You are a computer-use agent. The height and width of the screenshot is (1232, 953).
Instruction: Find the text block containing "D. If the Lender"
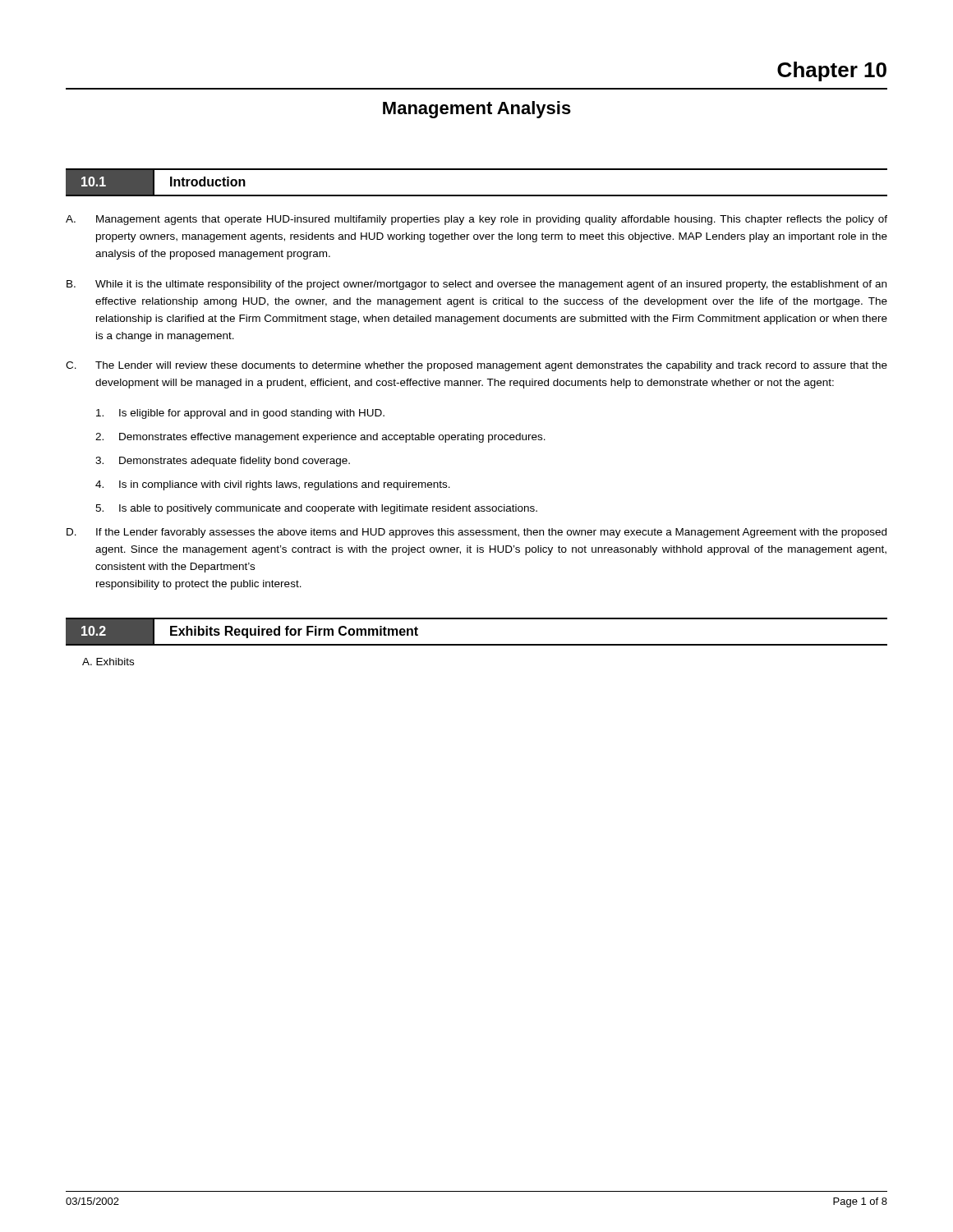476,558
